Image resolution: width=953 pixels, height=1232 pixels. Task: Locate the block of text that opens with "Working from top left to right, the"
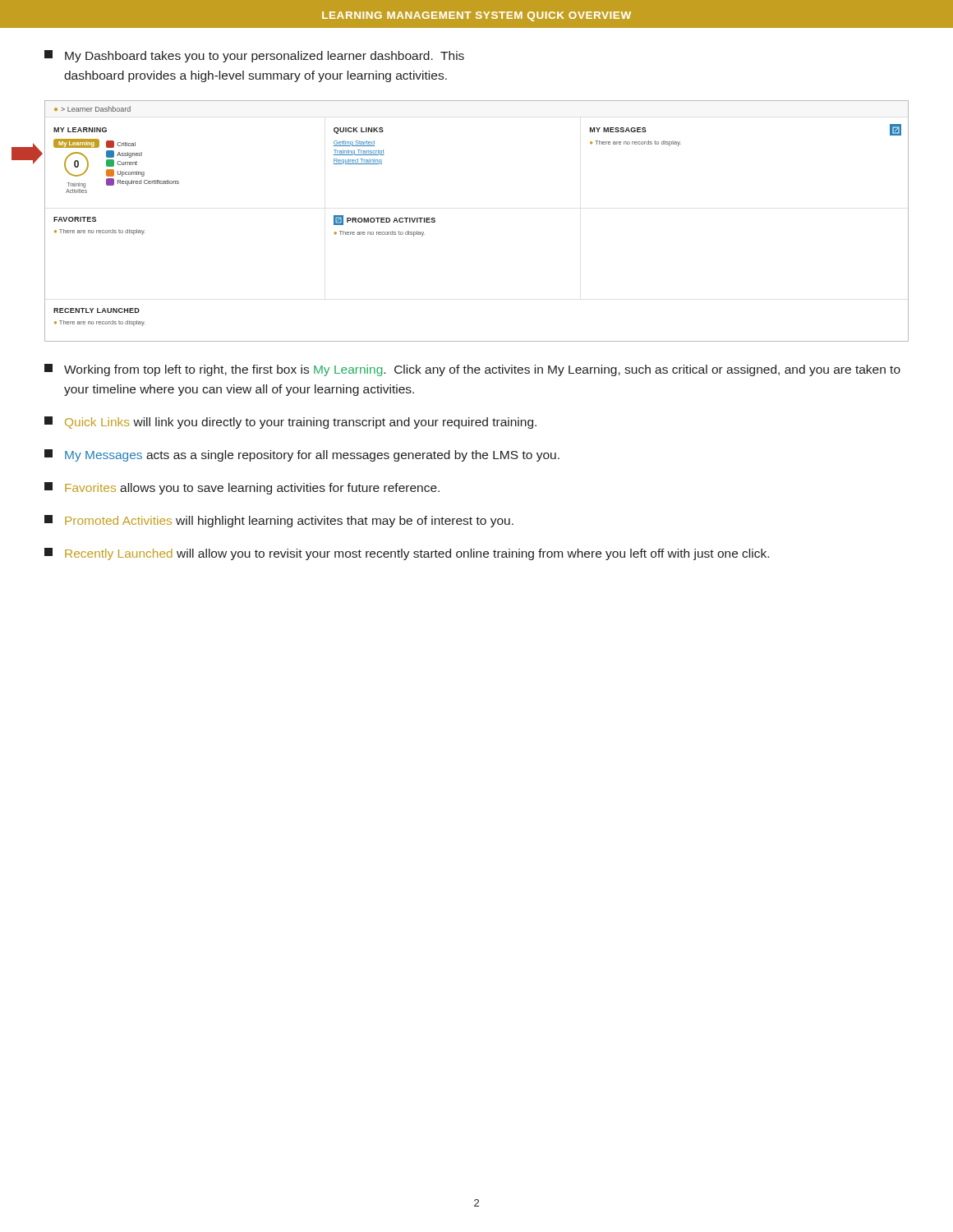point(476,379)
